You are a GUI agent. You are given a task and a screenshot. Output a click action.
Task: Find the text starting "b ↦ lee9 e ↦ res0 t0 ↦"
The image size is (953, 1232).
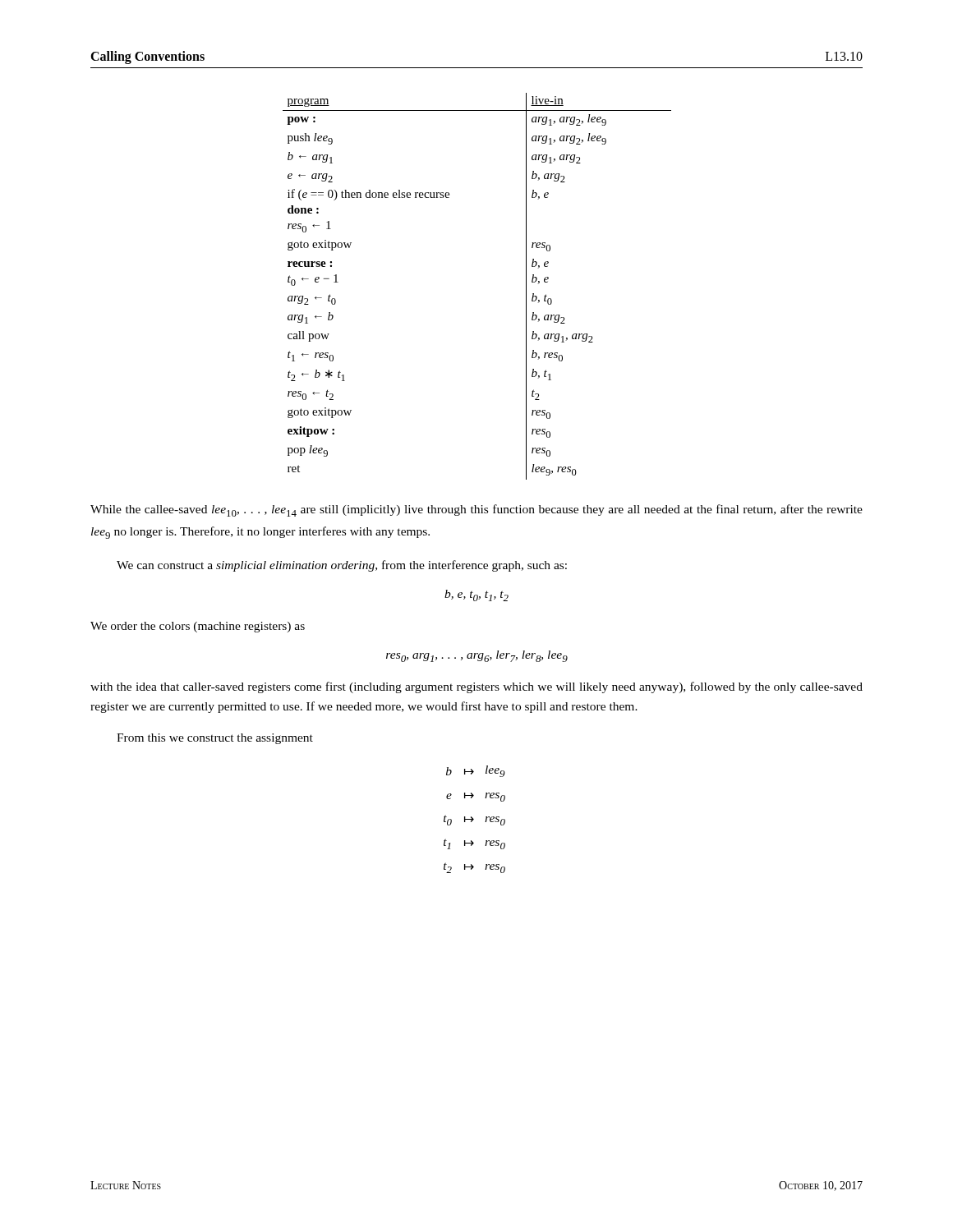(x=476, y=819)
